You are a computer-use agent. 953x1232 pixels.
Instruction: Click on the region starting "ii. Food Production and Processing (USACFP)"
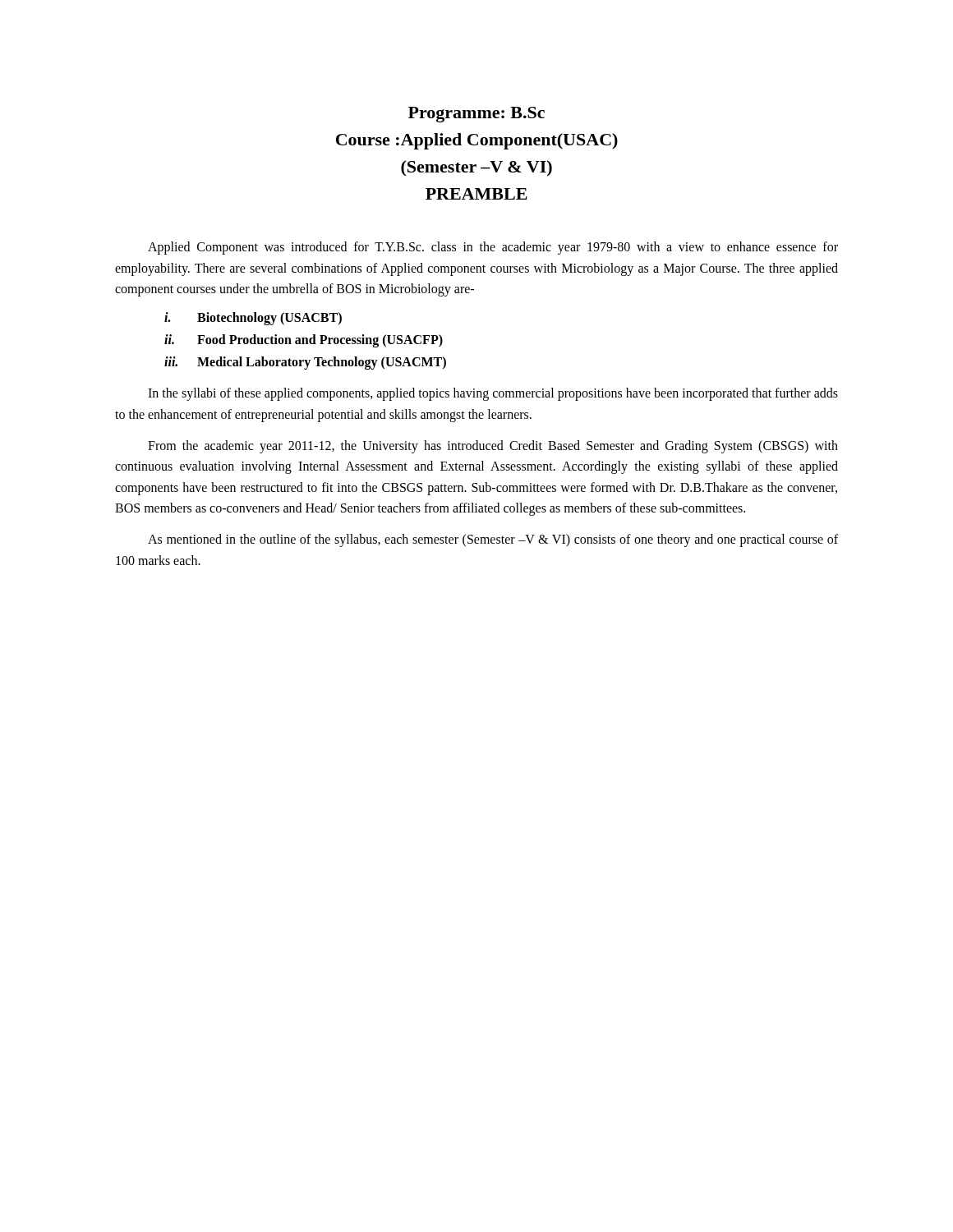pyautogui.click(x=304, y=340)
